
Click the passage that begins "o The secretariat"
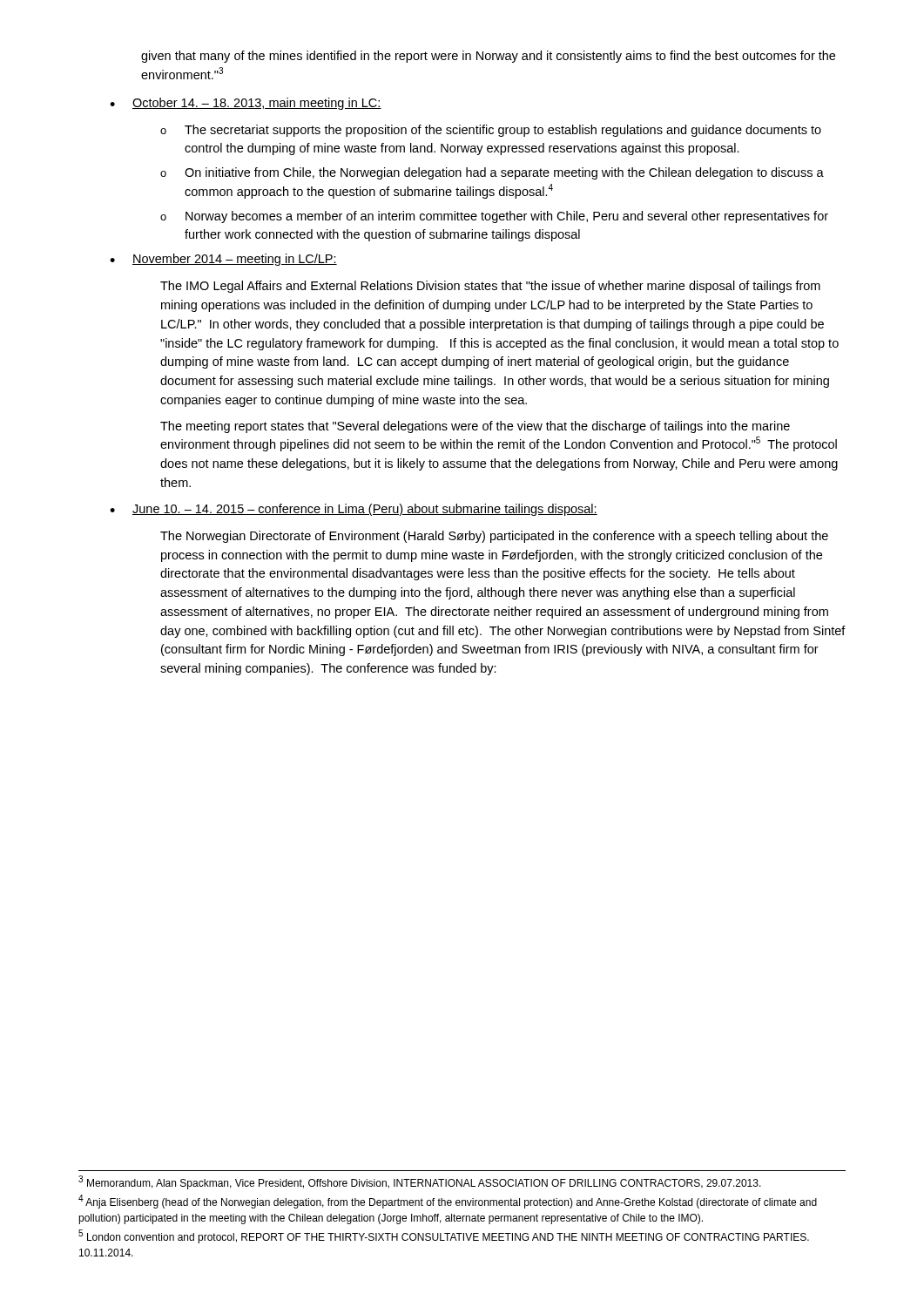tap(503, 140)
